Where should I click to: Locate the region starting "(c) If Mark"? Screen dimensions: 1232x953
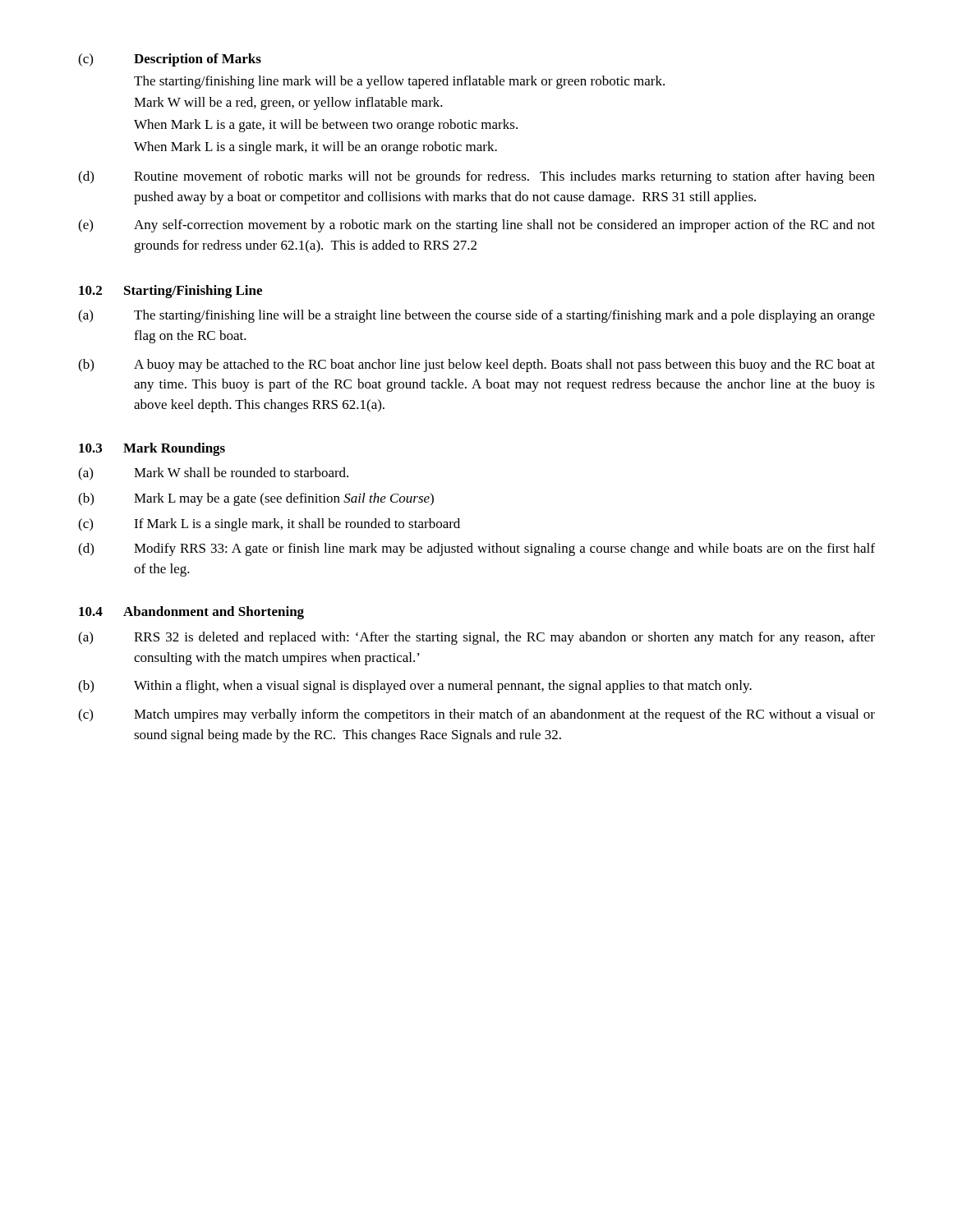[x=269, y=525]
